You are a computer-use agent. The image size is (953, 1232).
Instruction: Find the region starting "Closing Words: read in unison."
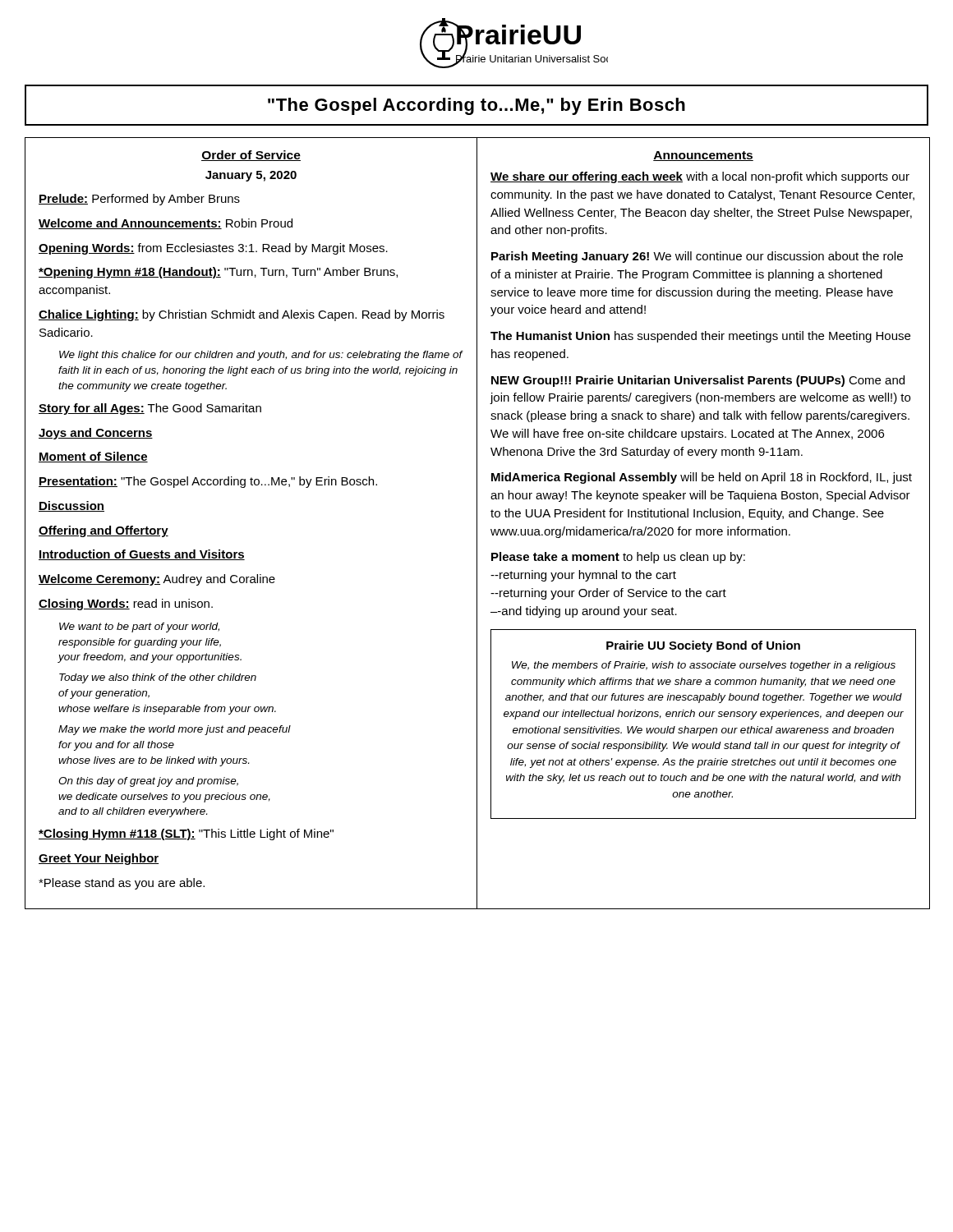pos(126,605)
